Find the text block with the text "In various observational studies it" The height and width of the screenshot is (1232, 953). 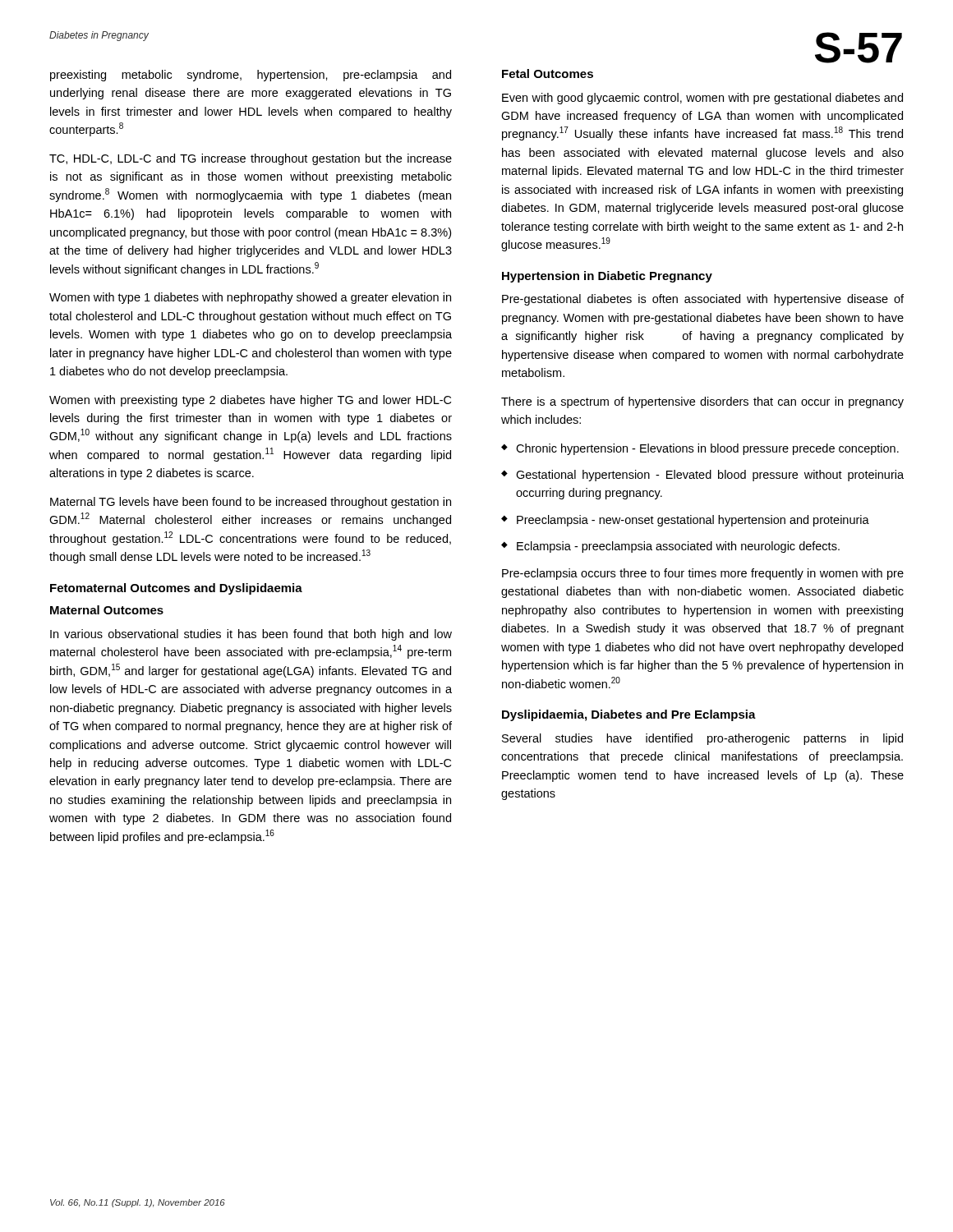(x=251, y=735)
